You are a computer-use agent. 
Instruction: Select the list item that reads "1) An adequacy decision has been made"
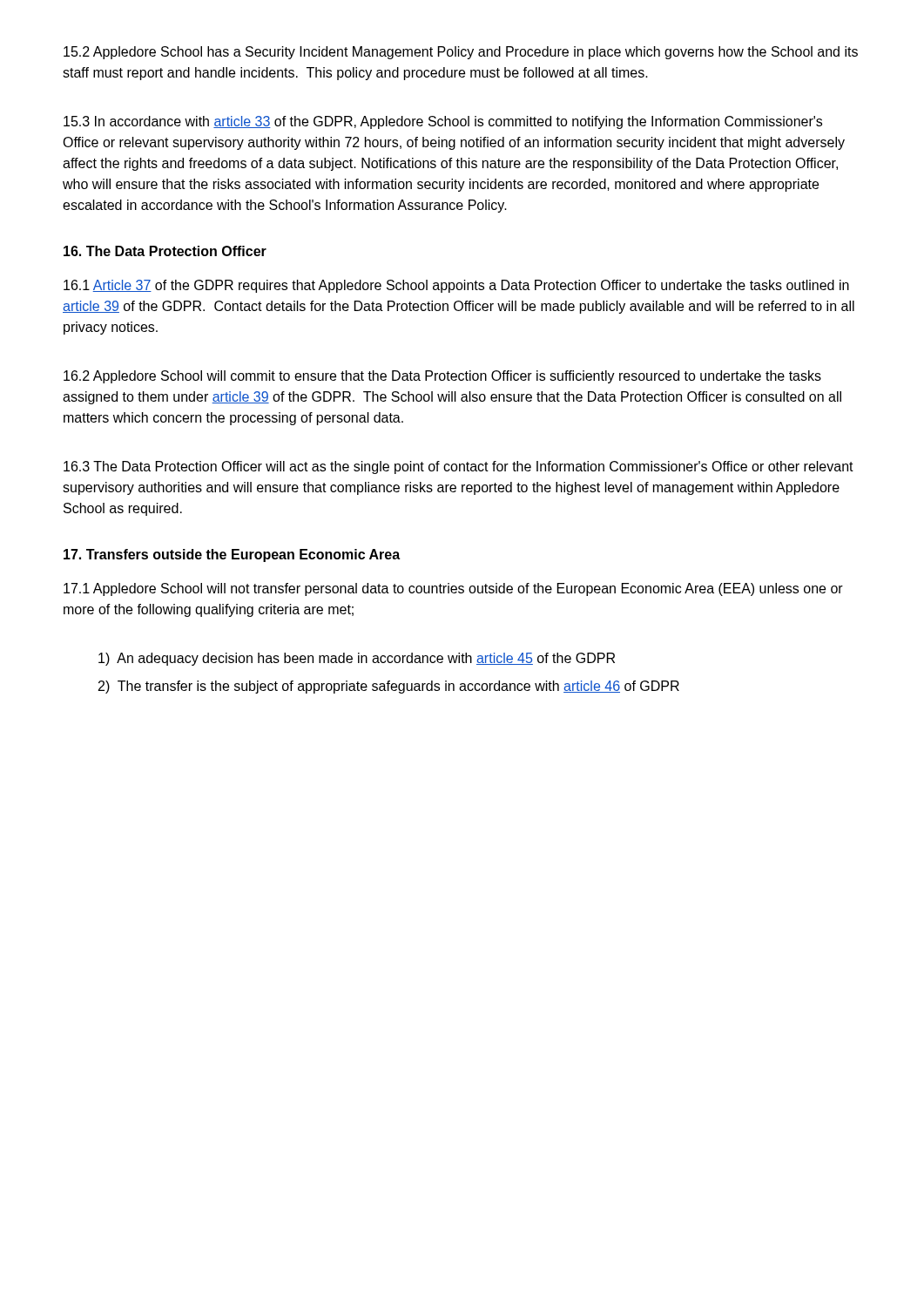357,658
